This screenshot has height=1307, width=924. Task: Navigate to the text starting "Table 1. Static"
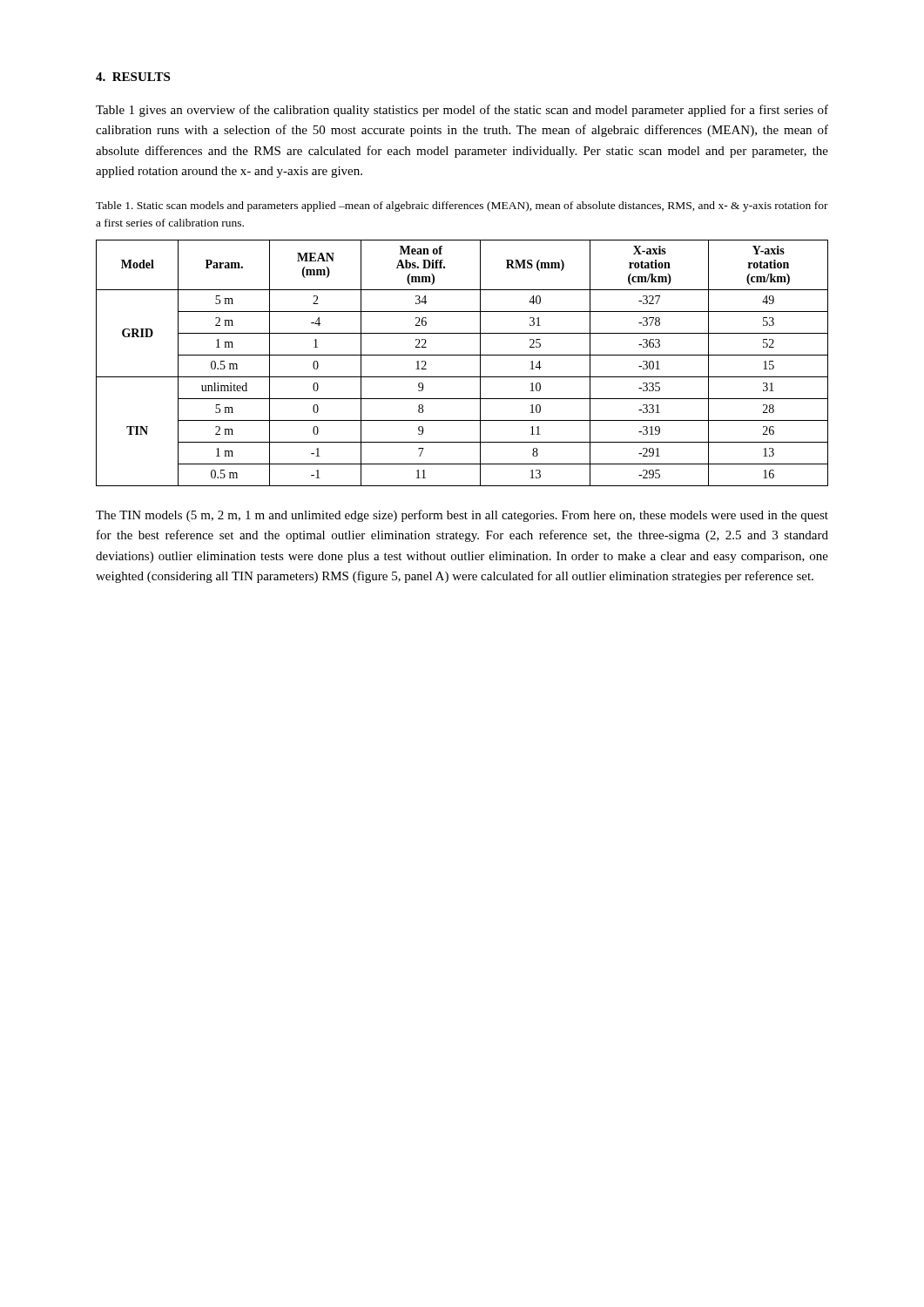point(462,214)
